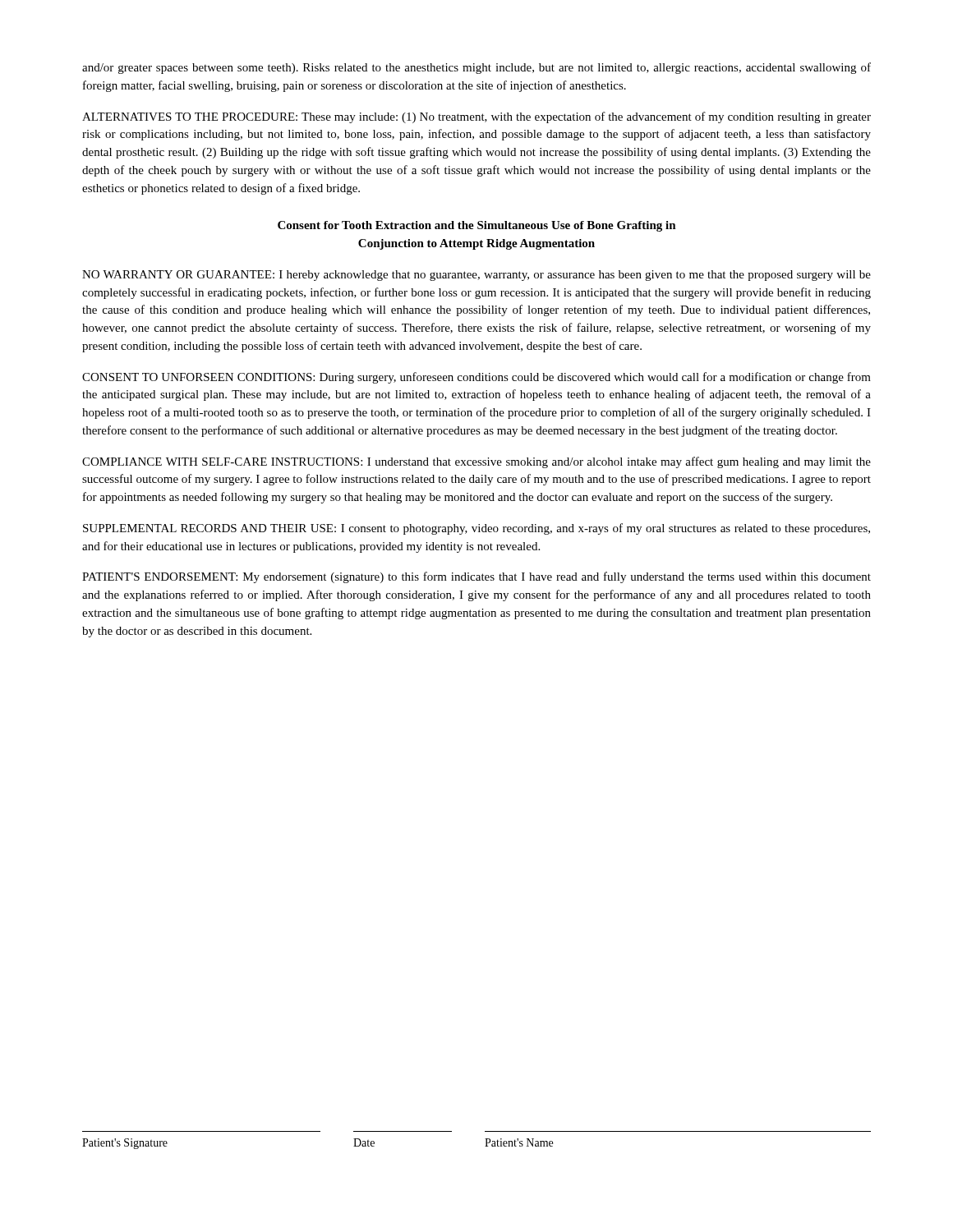Screen dimensions: 1232x953
Task: Point to the block starting "Patient's Signature Date Patient's Name"
Action: pos(476,1133)
